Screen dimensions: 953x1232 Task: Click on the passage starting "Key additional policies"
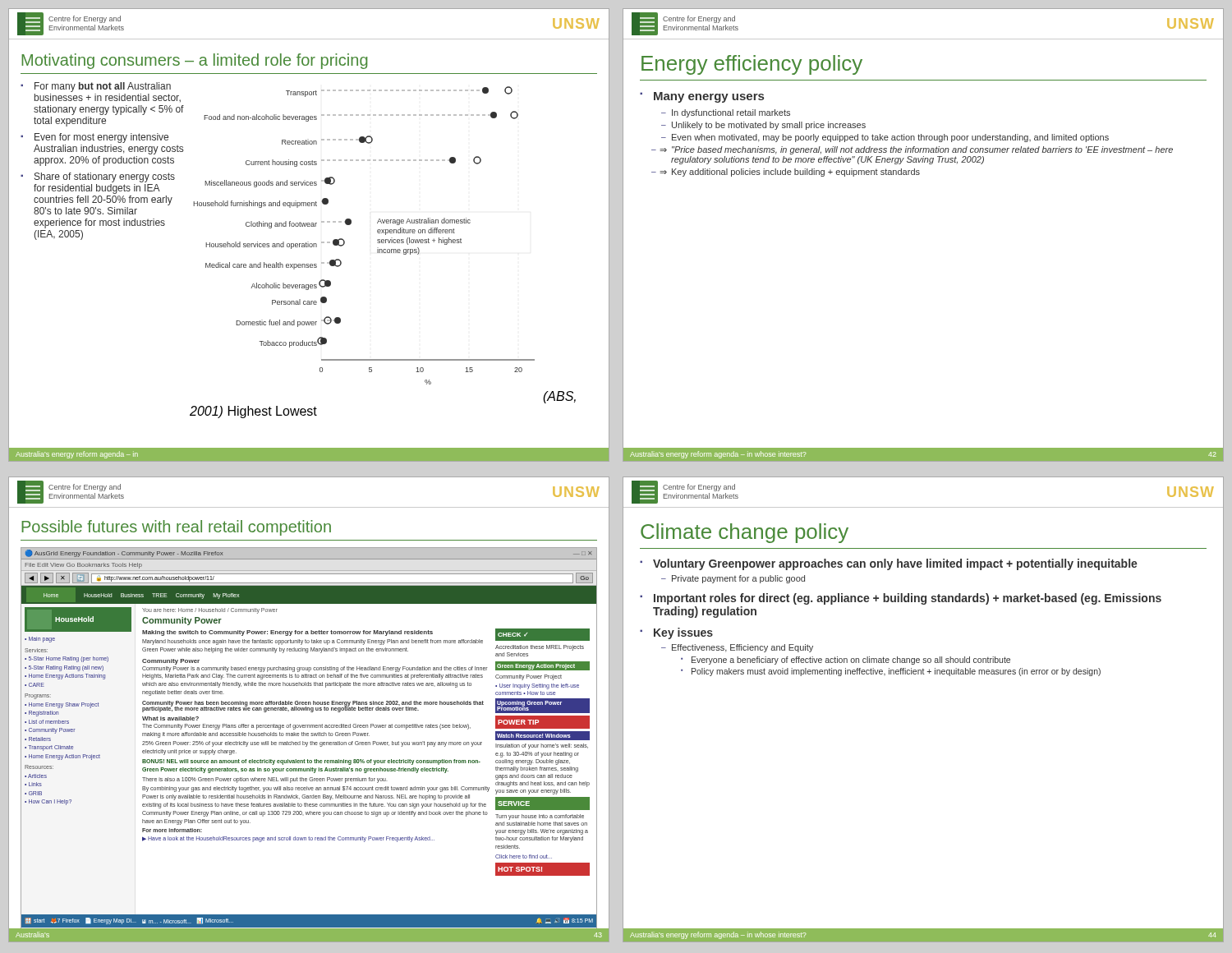pyautogui.click(x=796, y=172)
